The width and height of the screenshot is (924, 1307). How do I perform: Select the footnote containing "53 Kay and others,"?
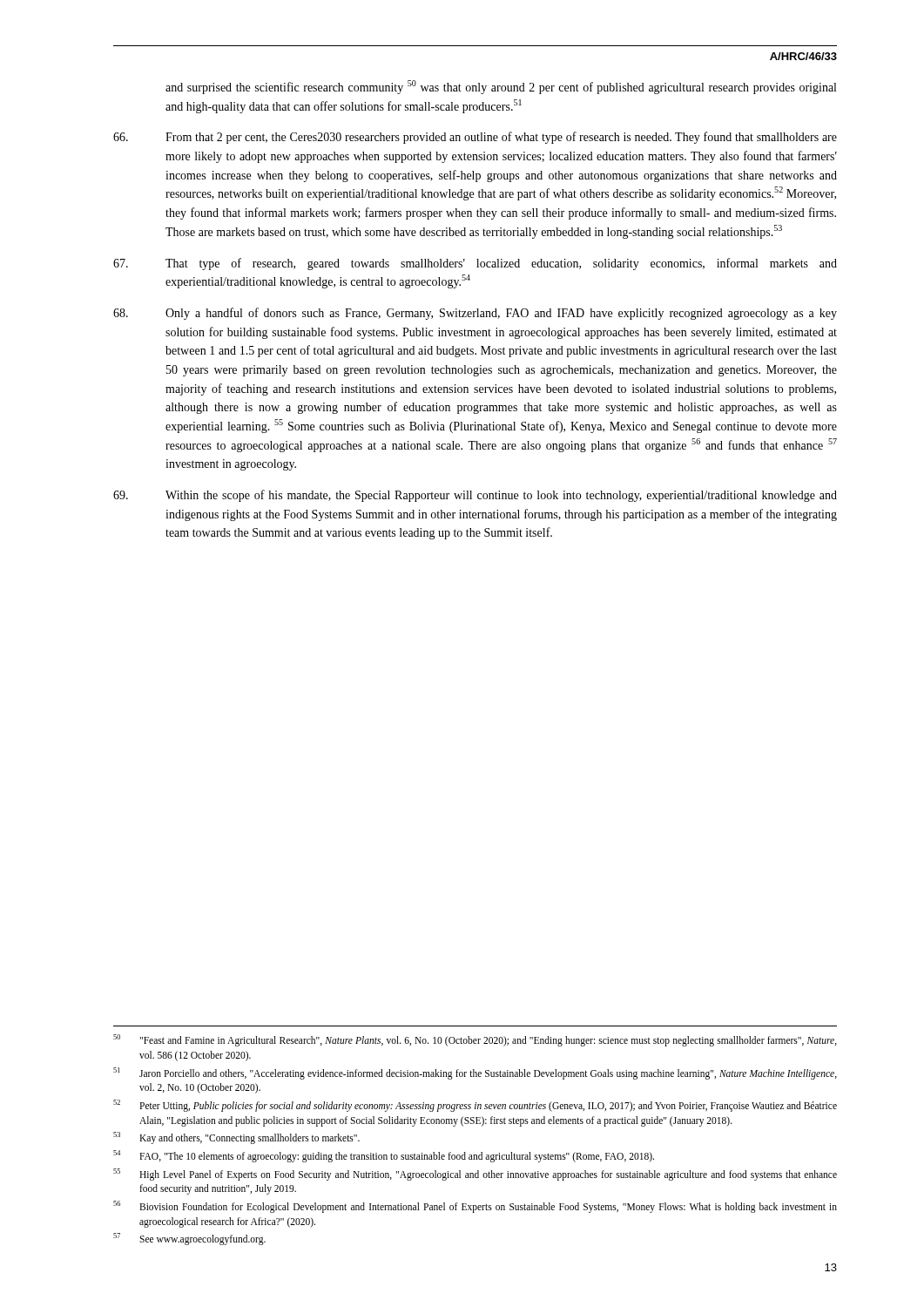click(x=236, y=1138)
